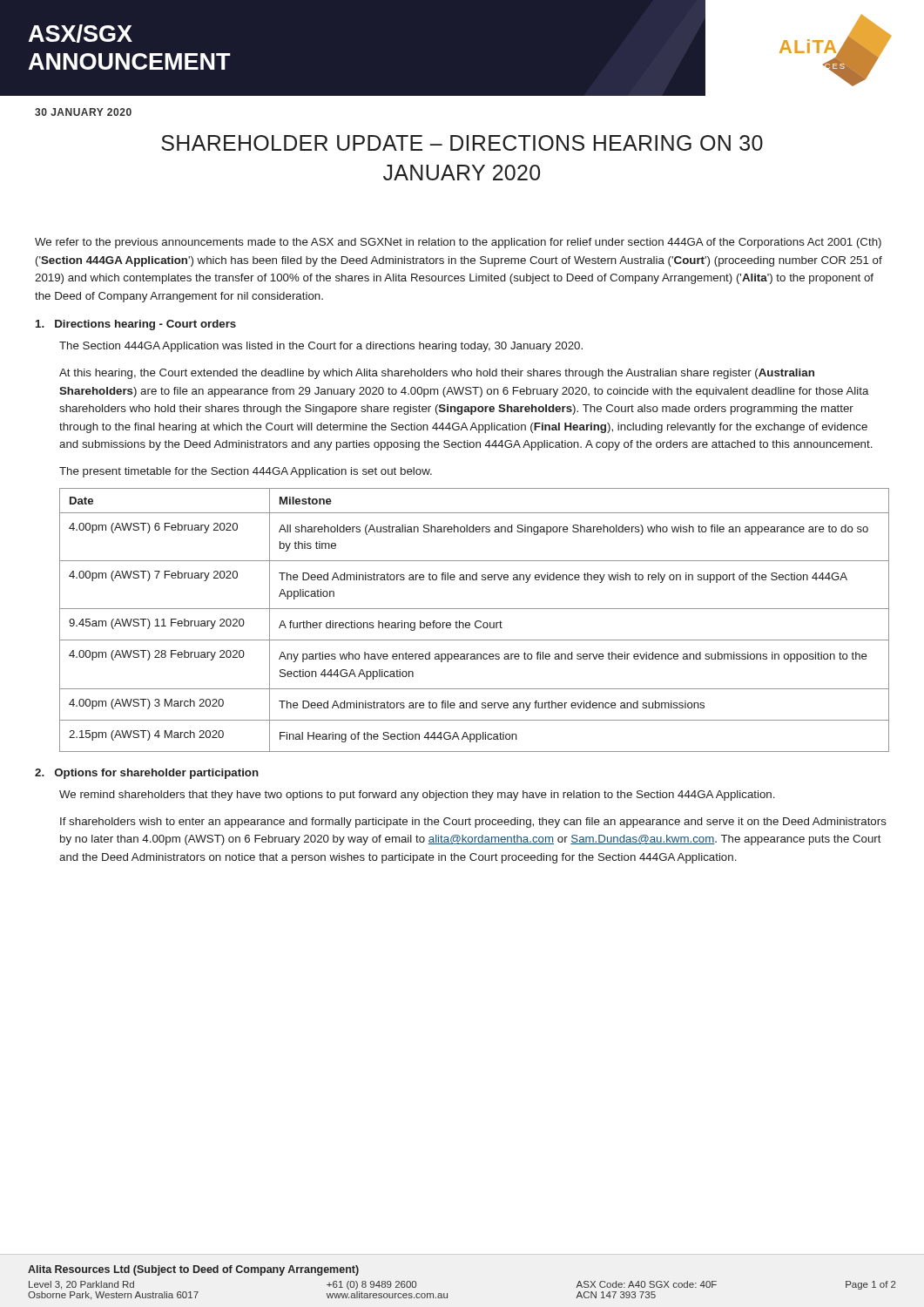Find "30 JANUARY 2020" on this page
Viewport: 924px width, 1307px height.
(83, 112)
